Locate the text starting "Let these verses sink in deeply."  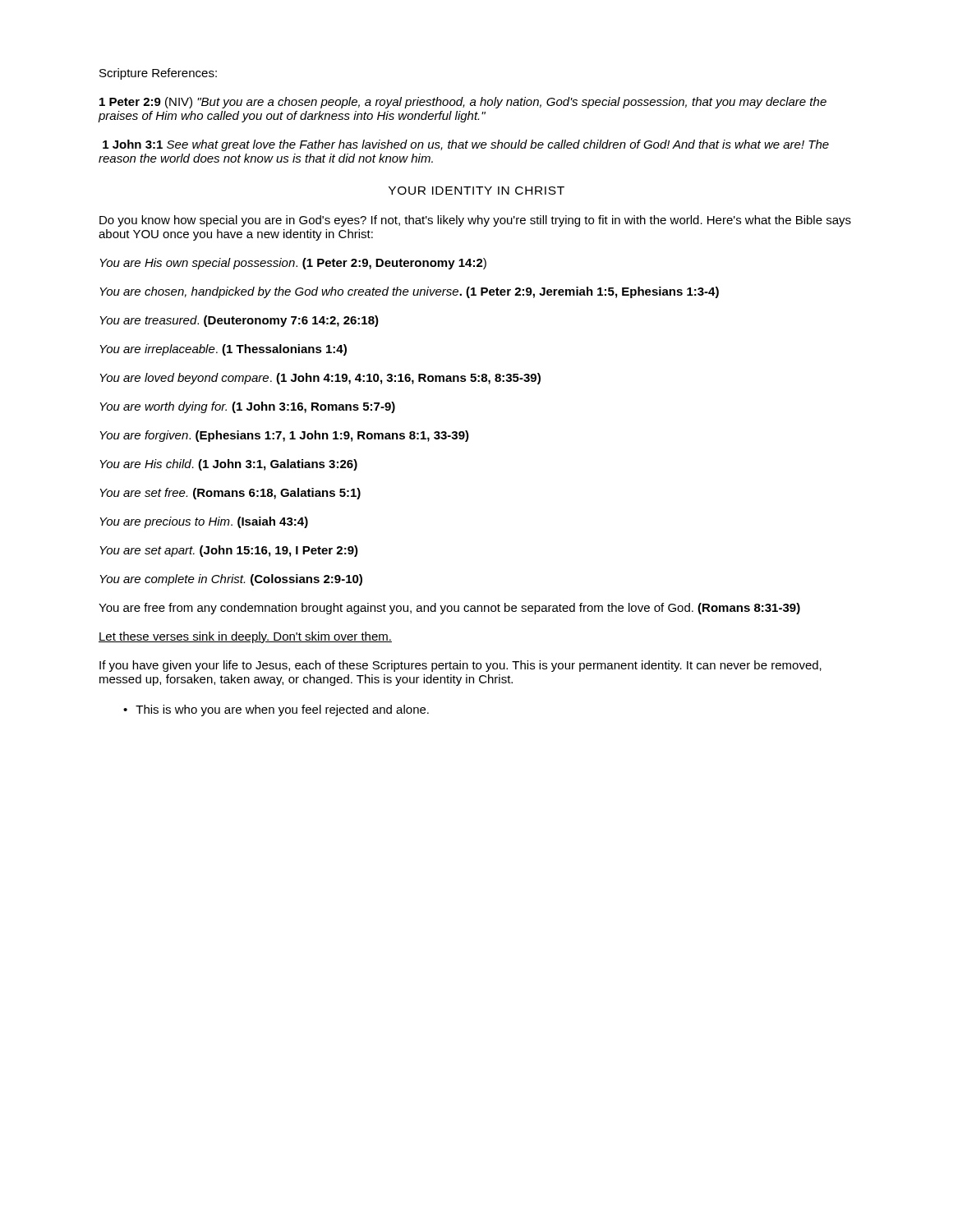tap(245, 636)
